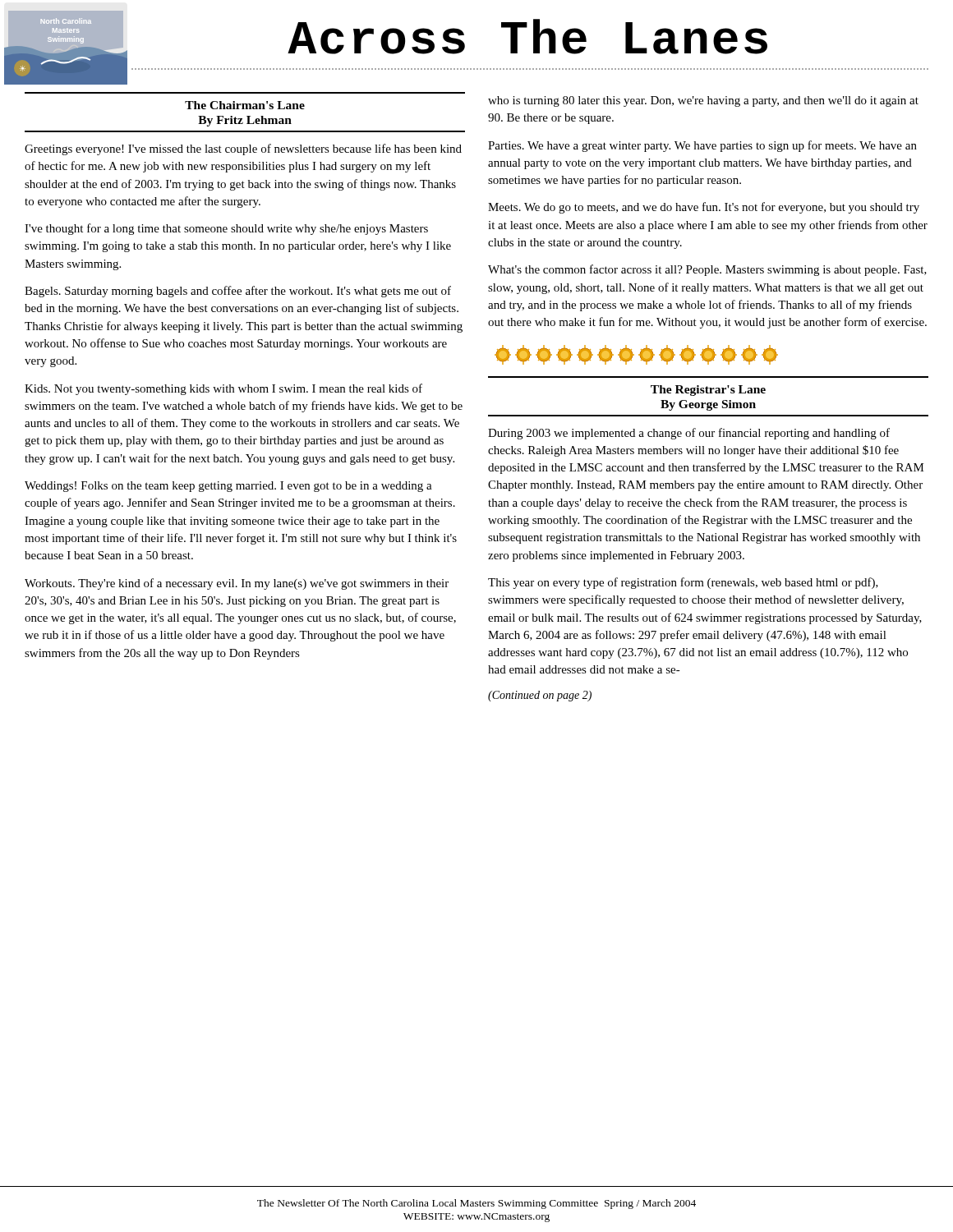The image size is (953, 1232).
Task: Locate the text block that reads "This year on every type of"
Action: (705, 626)
